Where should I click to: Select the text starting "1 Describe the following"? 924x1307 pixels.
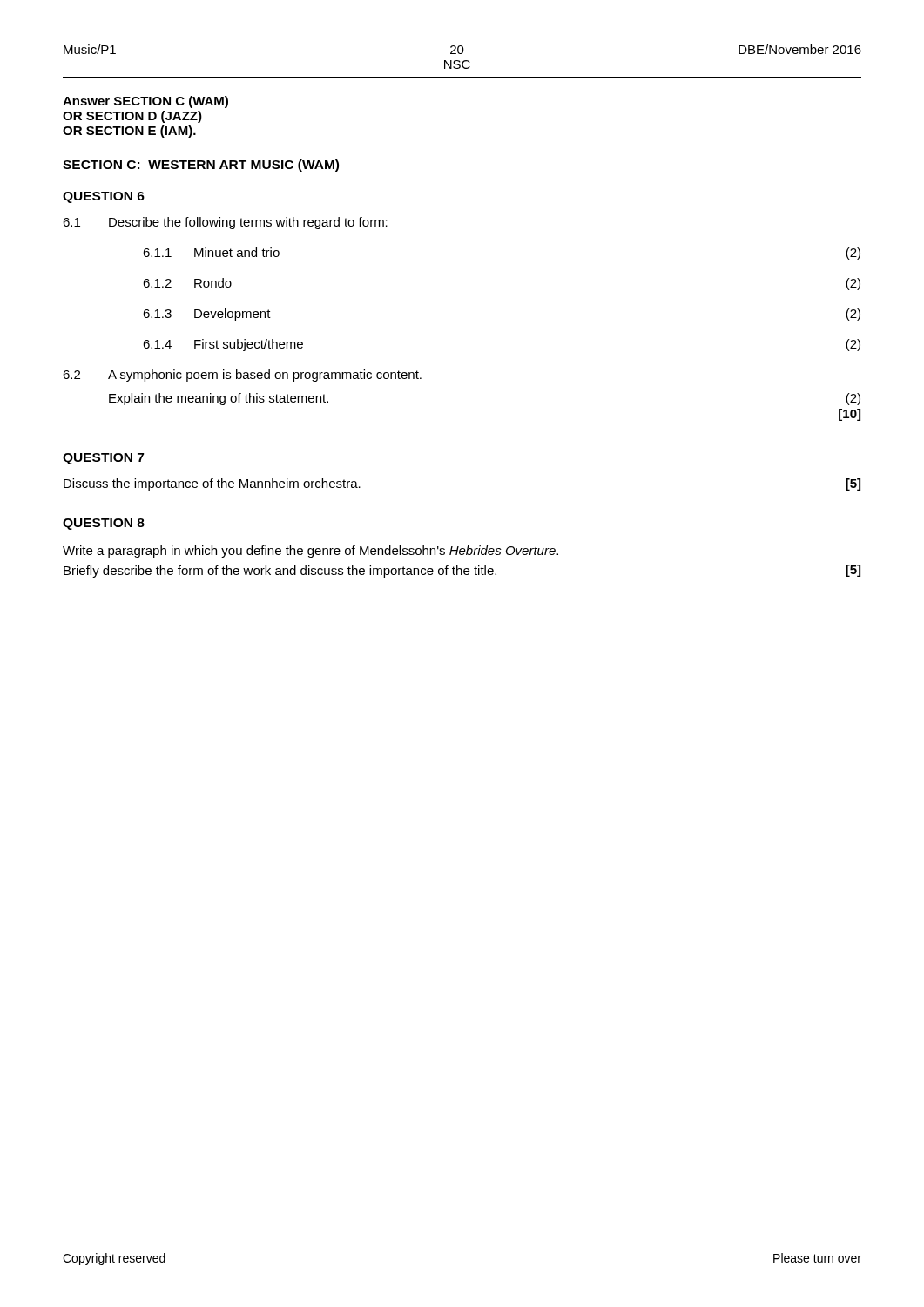coord(225,223)
